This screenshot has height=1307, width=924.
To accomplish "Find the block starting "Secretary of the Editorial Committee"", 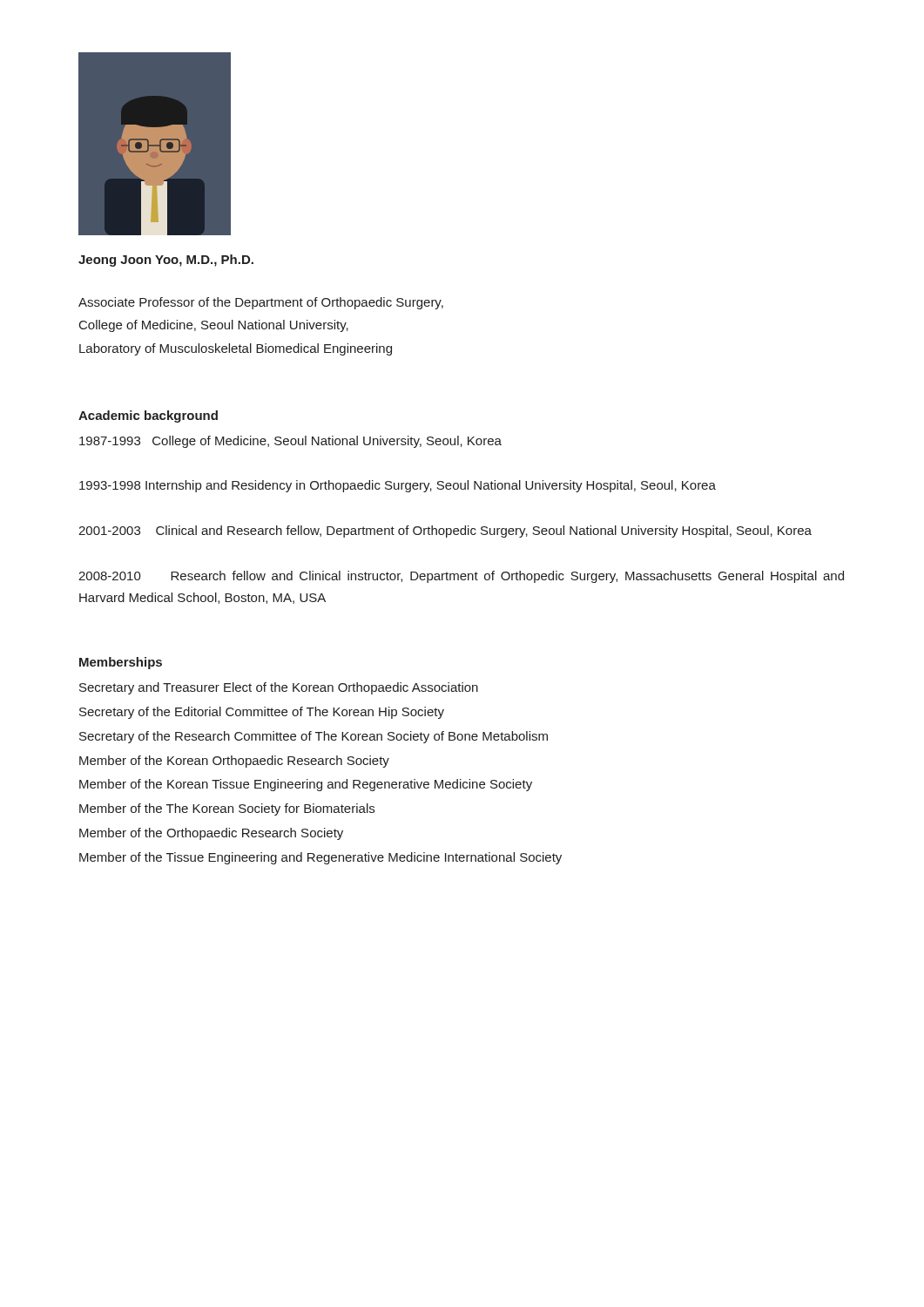I will [261, 711].
